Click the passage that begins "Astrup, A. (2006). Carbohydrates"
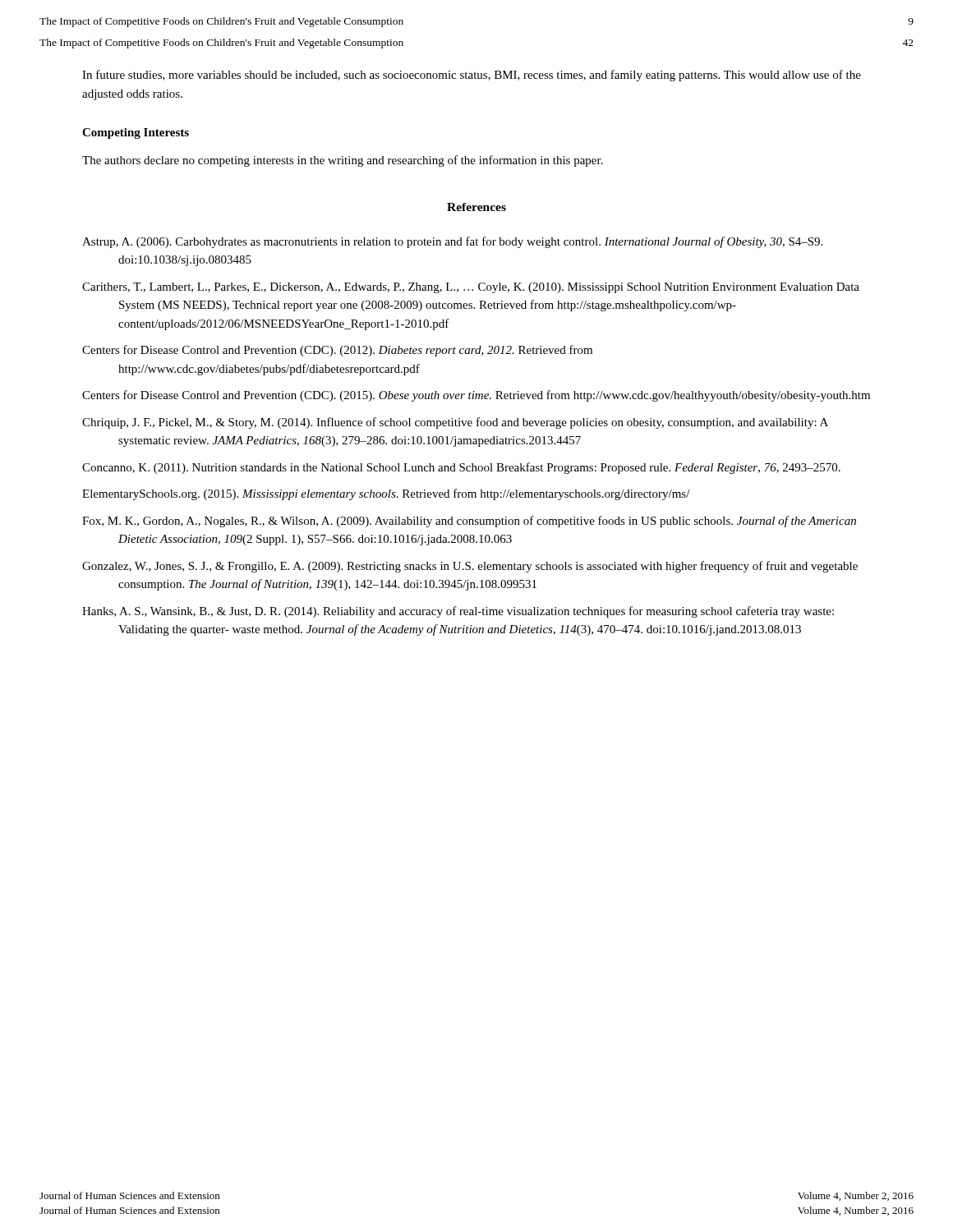Screen dimensions: 1232x953 [453, 250]
